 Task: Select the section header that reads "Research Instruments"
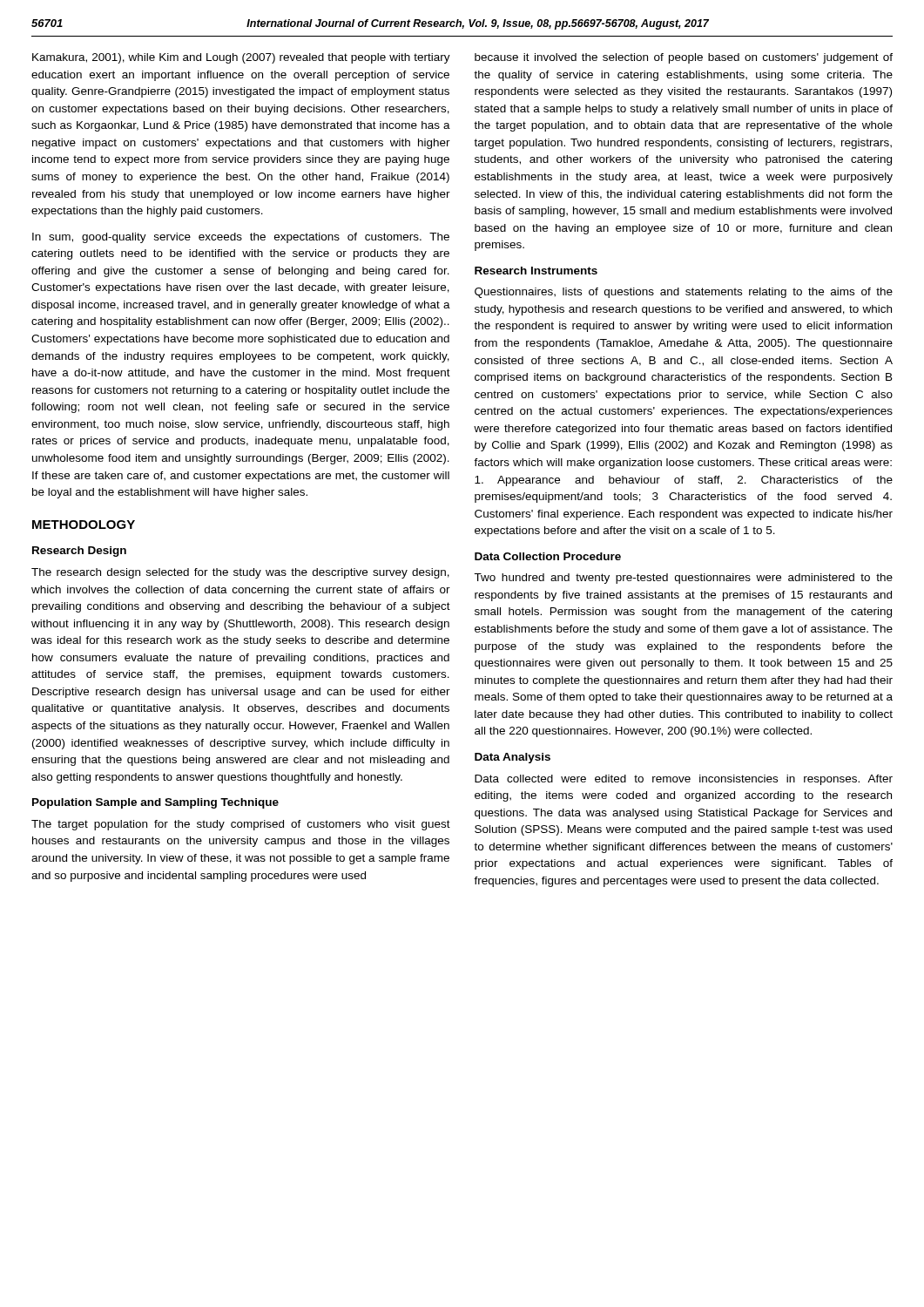536,270
